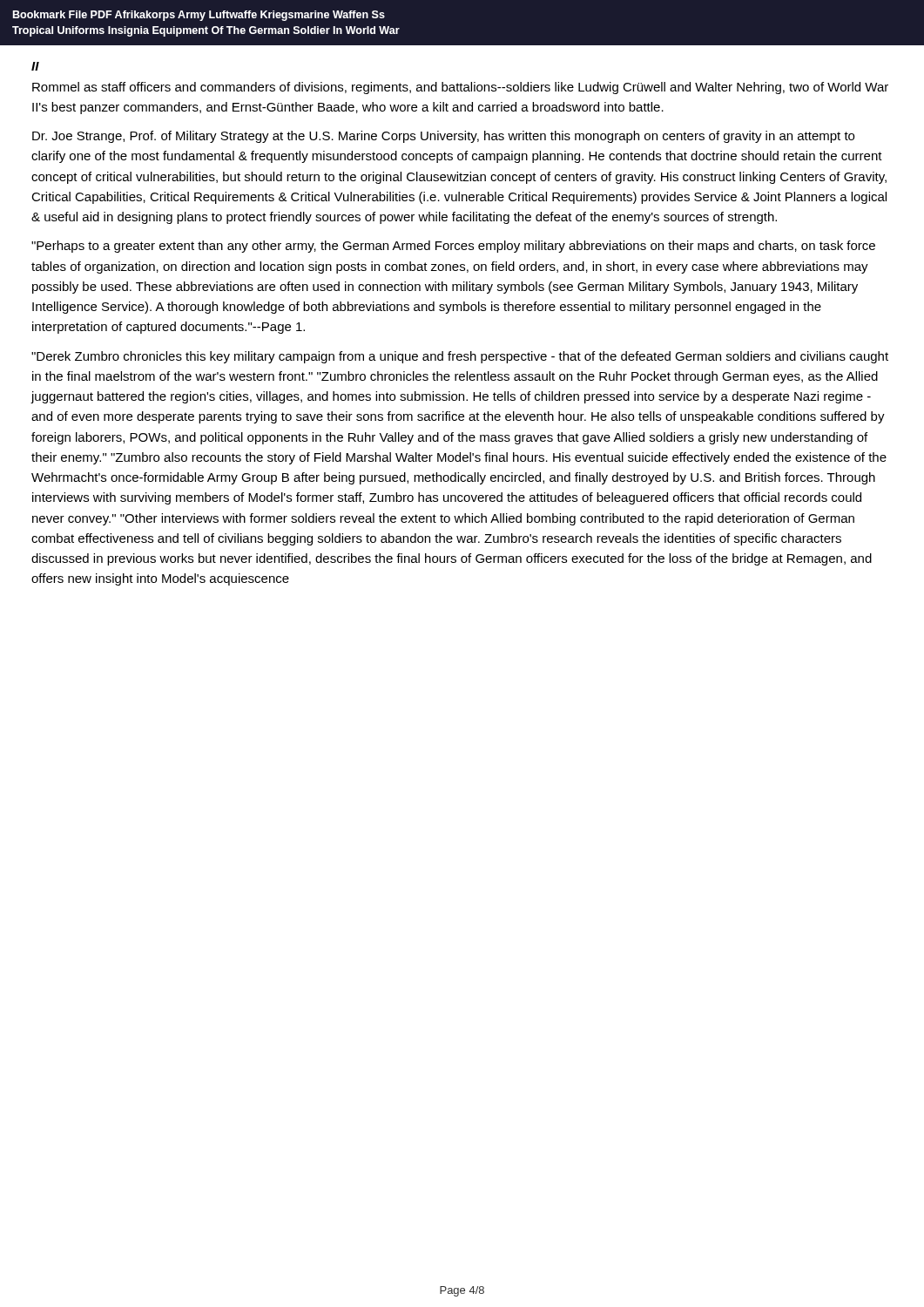Locate the text block containing "Dr. Joe Strange,"
Screen dimensions: 1307x924
coord(459,176)
